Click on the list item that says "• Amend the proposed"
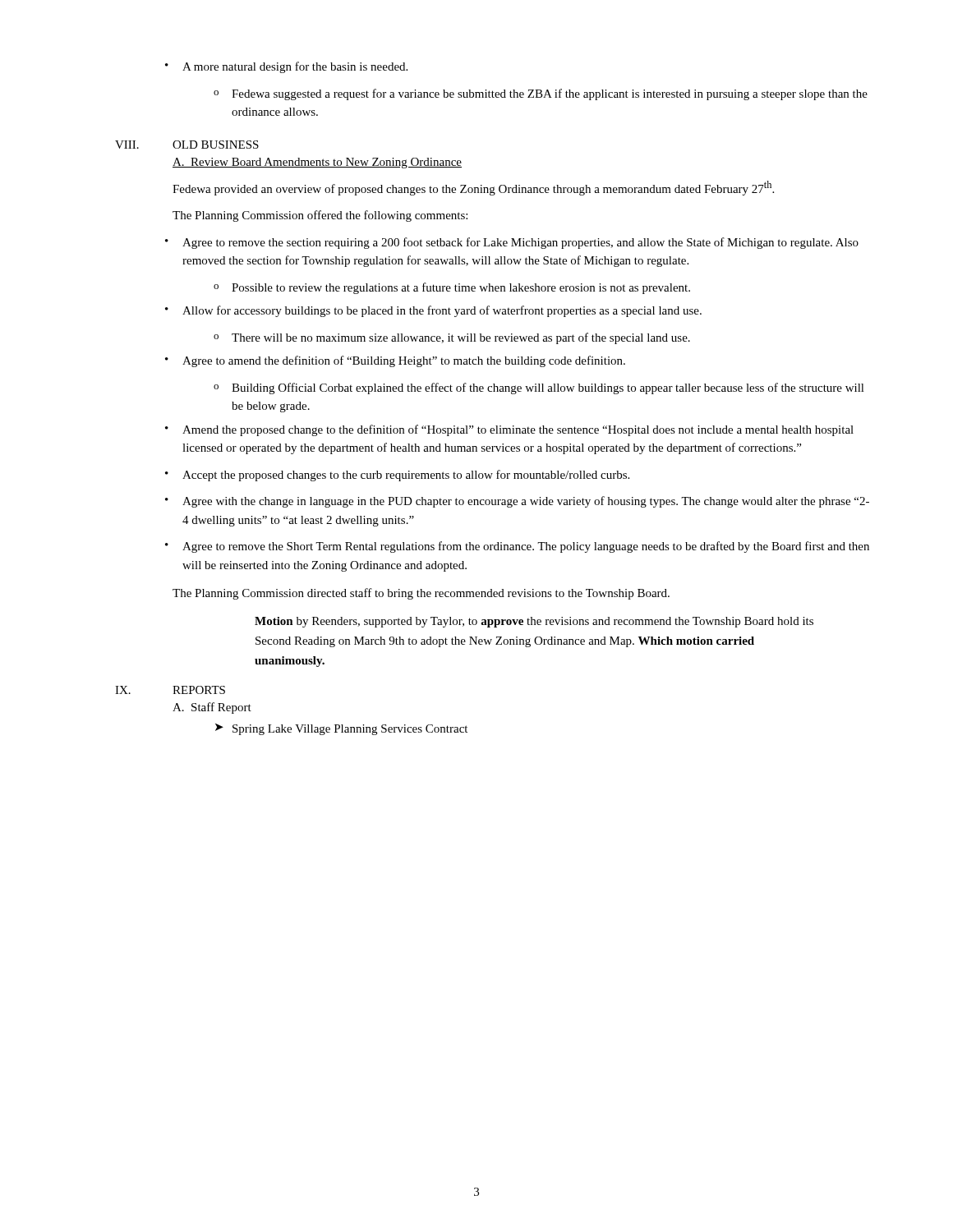Viewport: 953px width, 1232px height. (518, 439)
